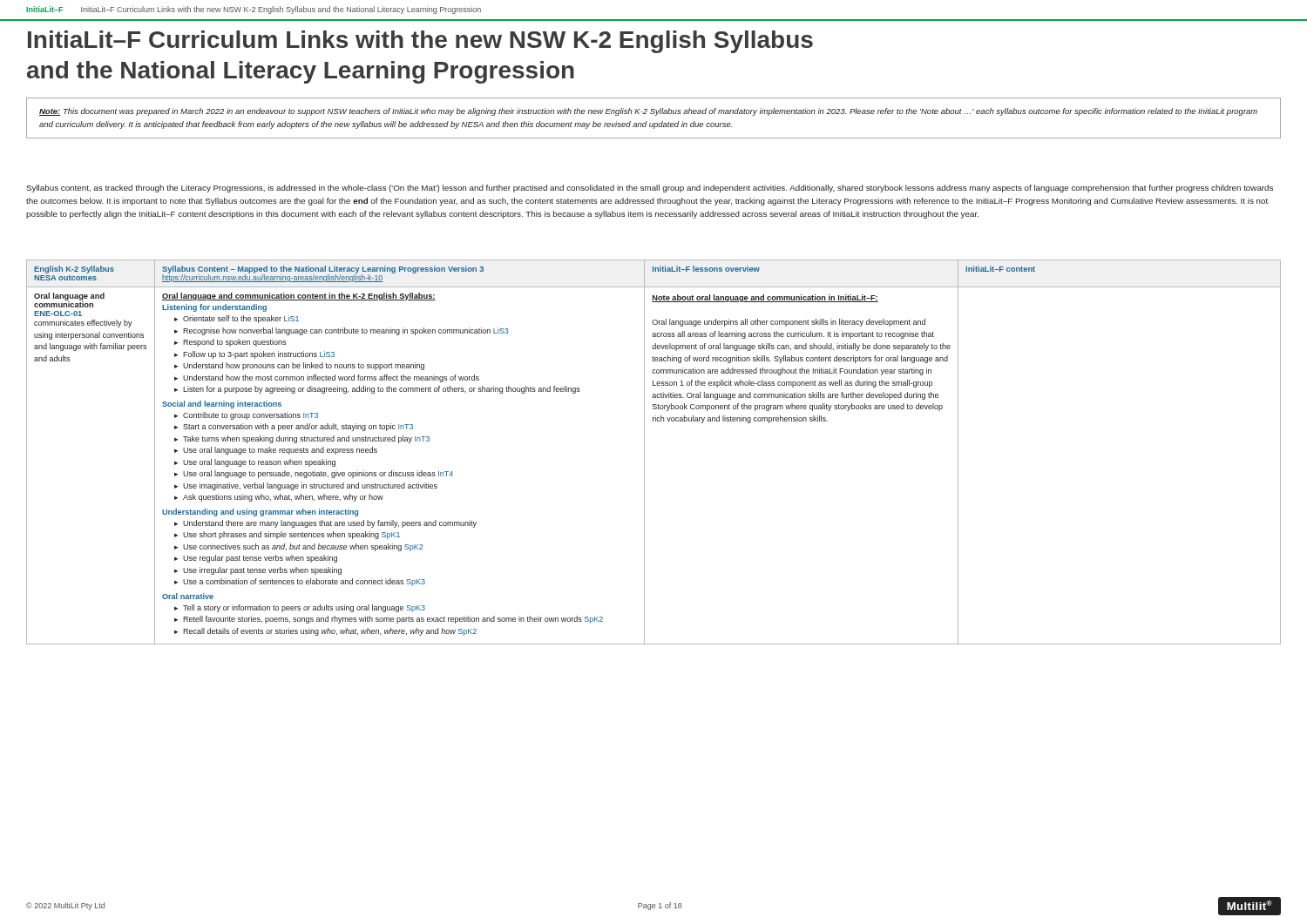Screen dimensions: 924x1307
Task: Point to the block beginning "Syllabus content, as tracked through the"
Action: (650, 201)
